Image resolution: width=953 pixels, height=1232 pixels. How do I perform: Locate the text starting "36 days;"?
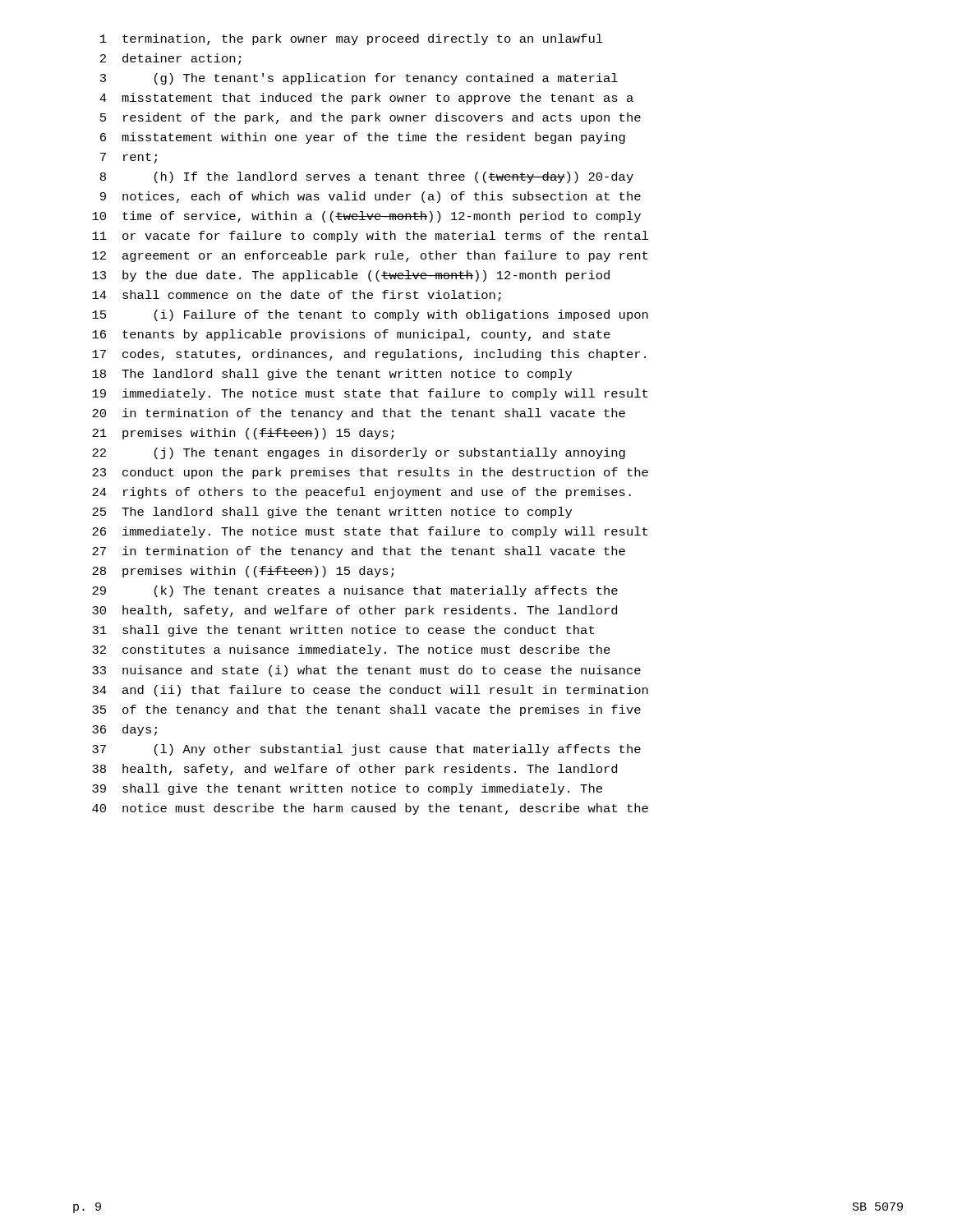tap(124, 730)
